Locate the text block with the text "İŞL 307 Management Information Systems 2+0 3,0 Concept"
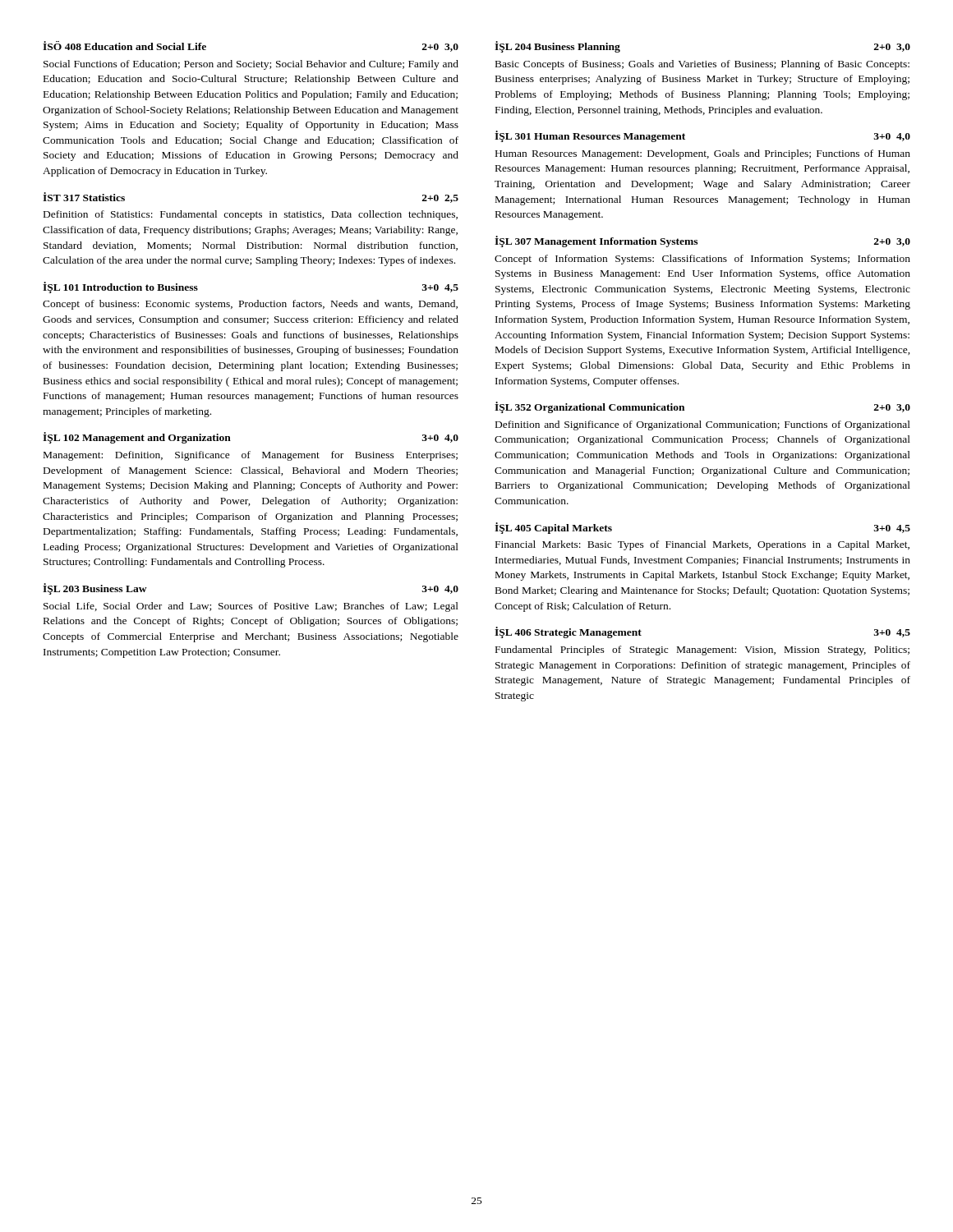 click(702, 311)
